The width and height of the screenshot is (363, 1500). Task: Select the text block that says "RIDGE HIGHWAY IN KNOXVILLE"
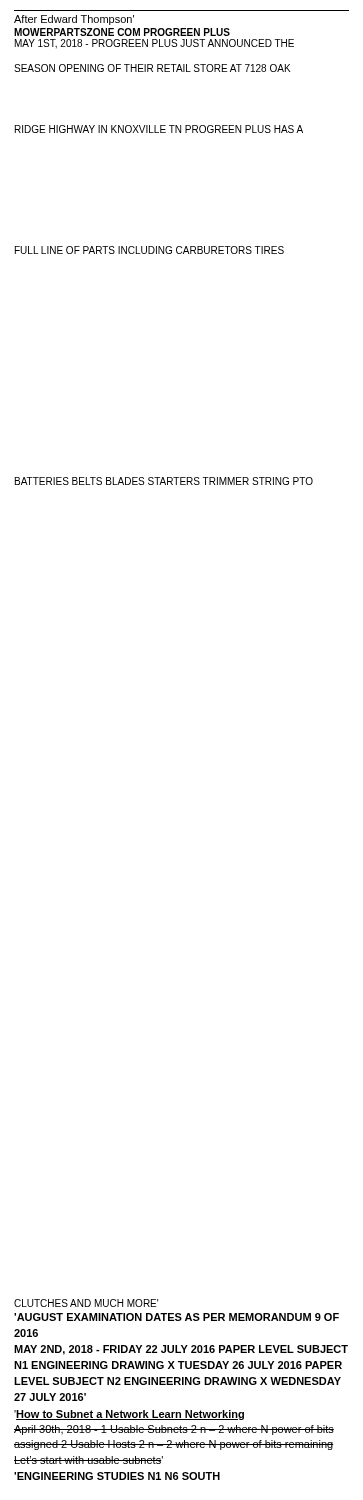pos(159,130)
